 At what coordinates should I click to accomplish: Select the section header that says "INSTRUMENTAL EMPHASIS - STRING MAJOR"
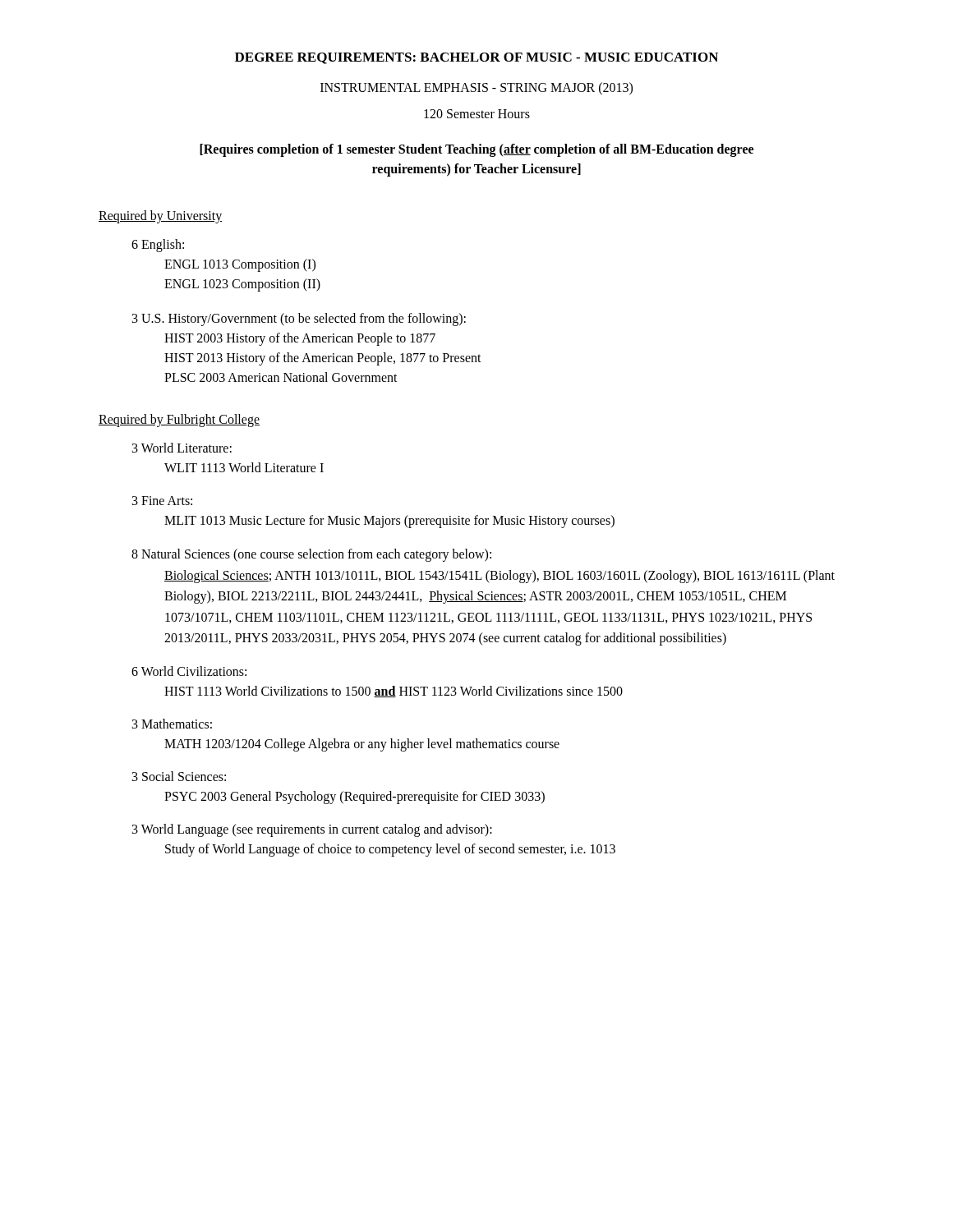point(476,87)
